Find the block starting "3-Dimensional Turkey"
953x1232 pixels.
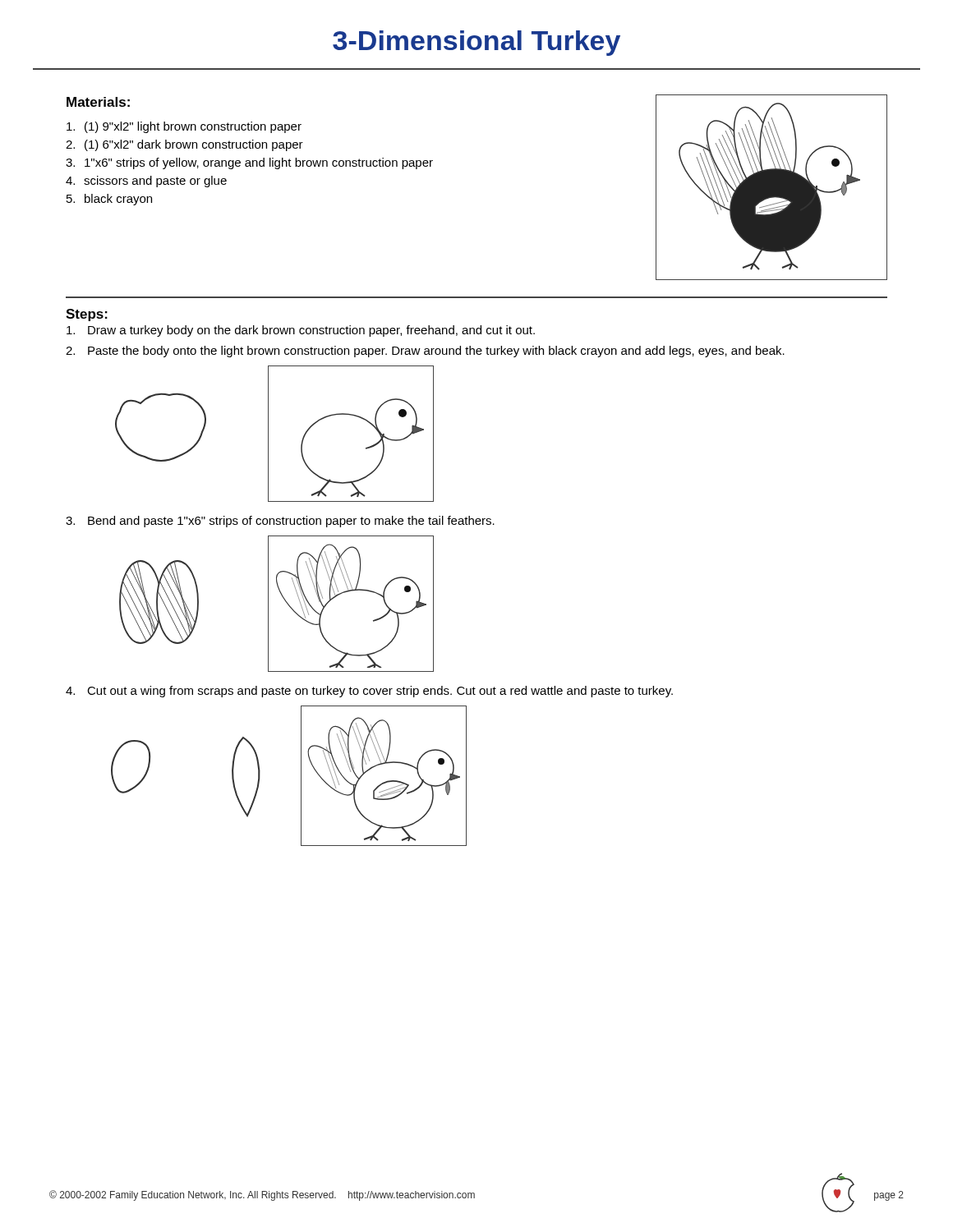pyautogui.click(x=476, y=46)
